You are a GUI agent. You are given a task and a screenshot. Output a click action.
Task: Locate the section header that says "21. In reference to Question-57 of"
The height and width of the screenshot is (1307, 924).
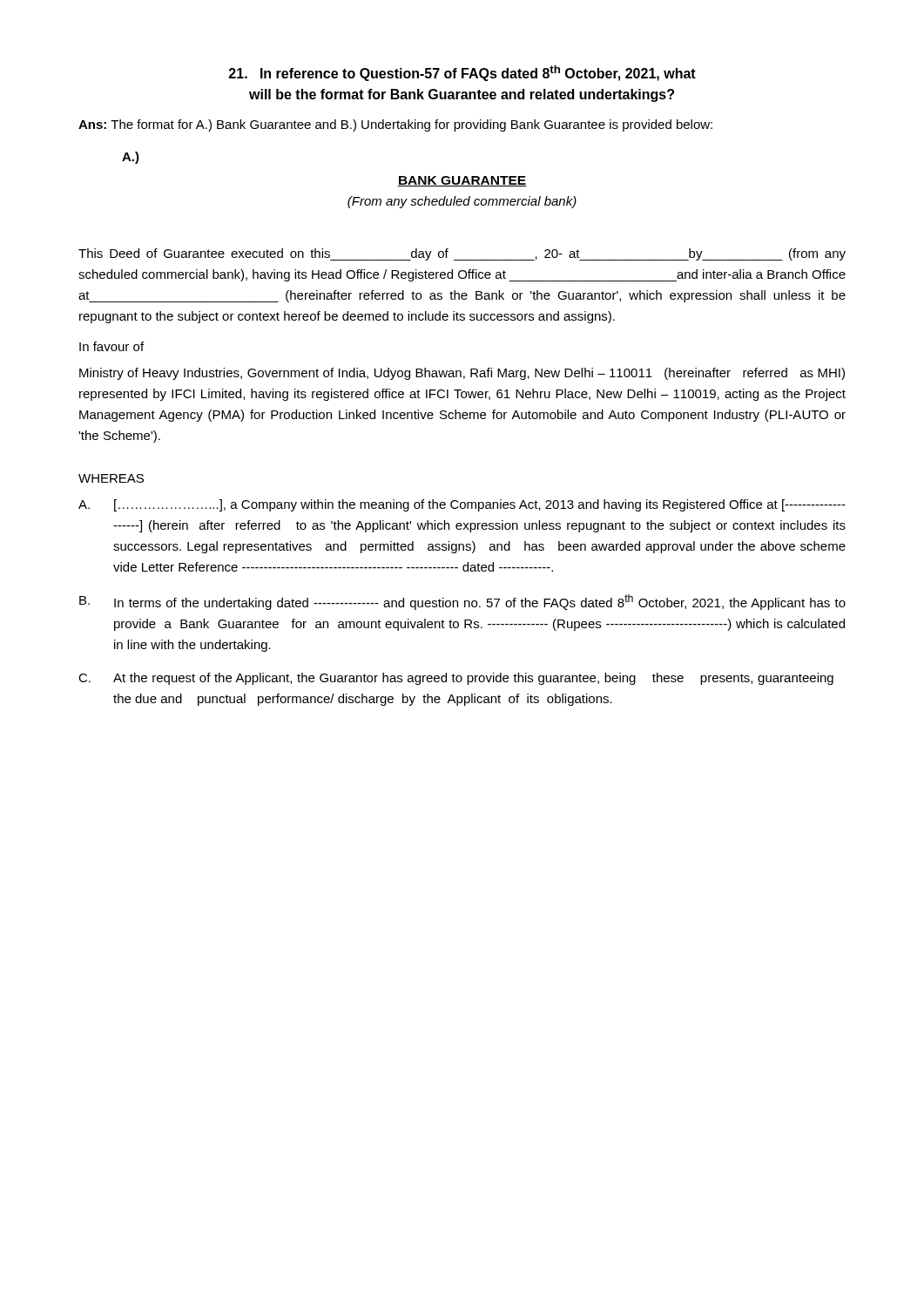click(x=462, y=82)
